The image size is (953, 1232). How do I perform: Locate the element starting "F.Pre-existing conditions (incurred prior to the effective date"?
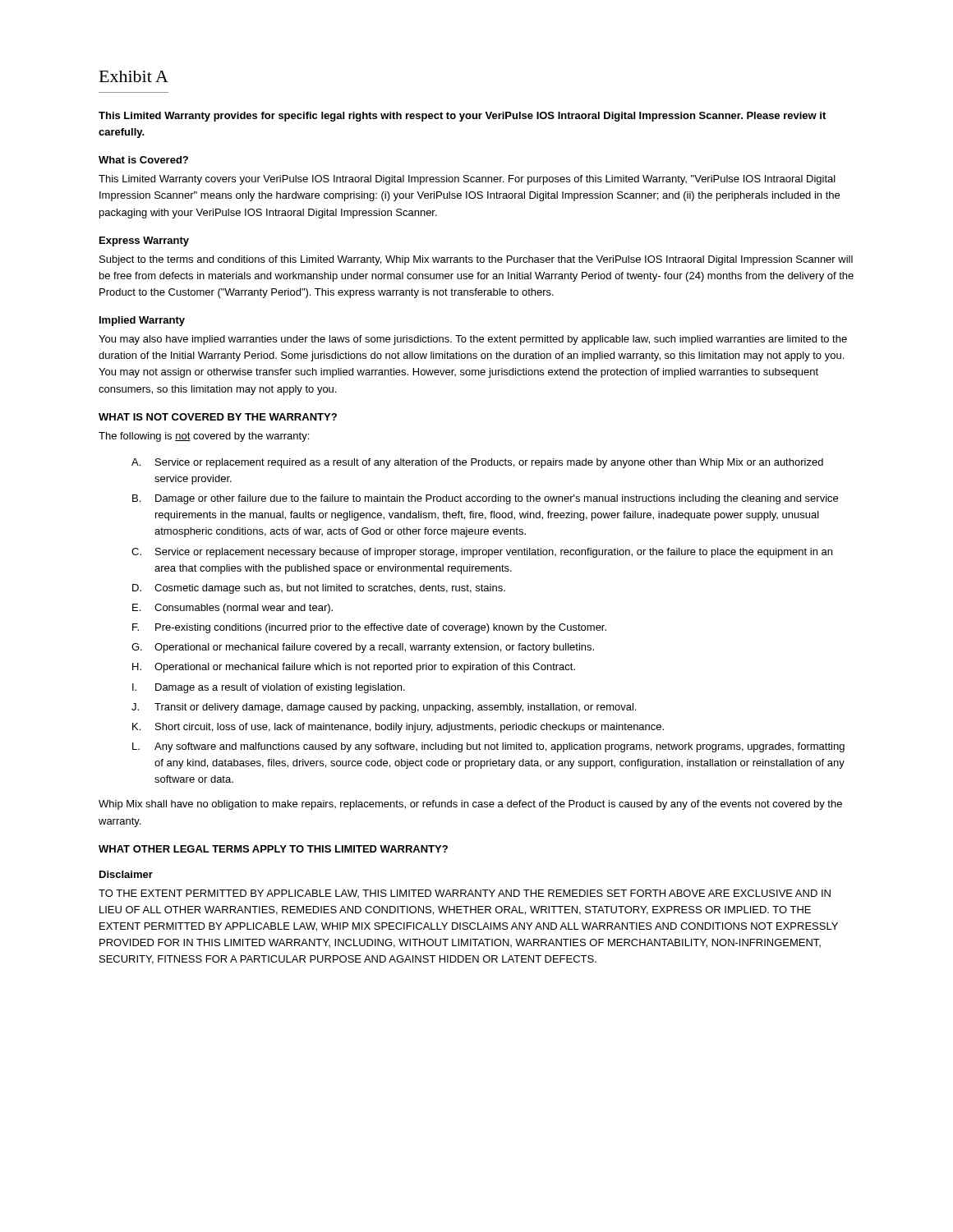pyautogui.click(x=493, y=628)
